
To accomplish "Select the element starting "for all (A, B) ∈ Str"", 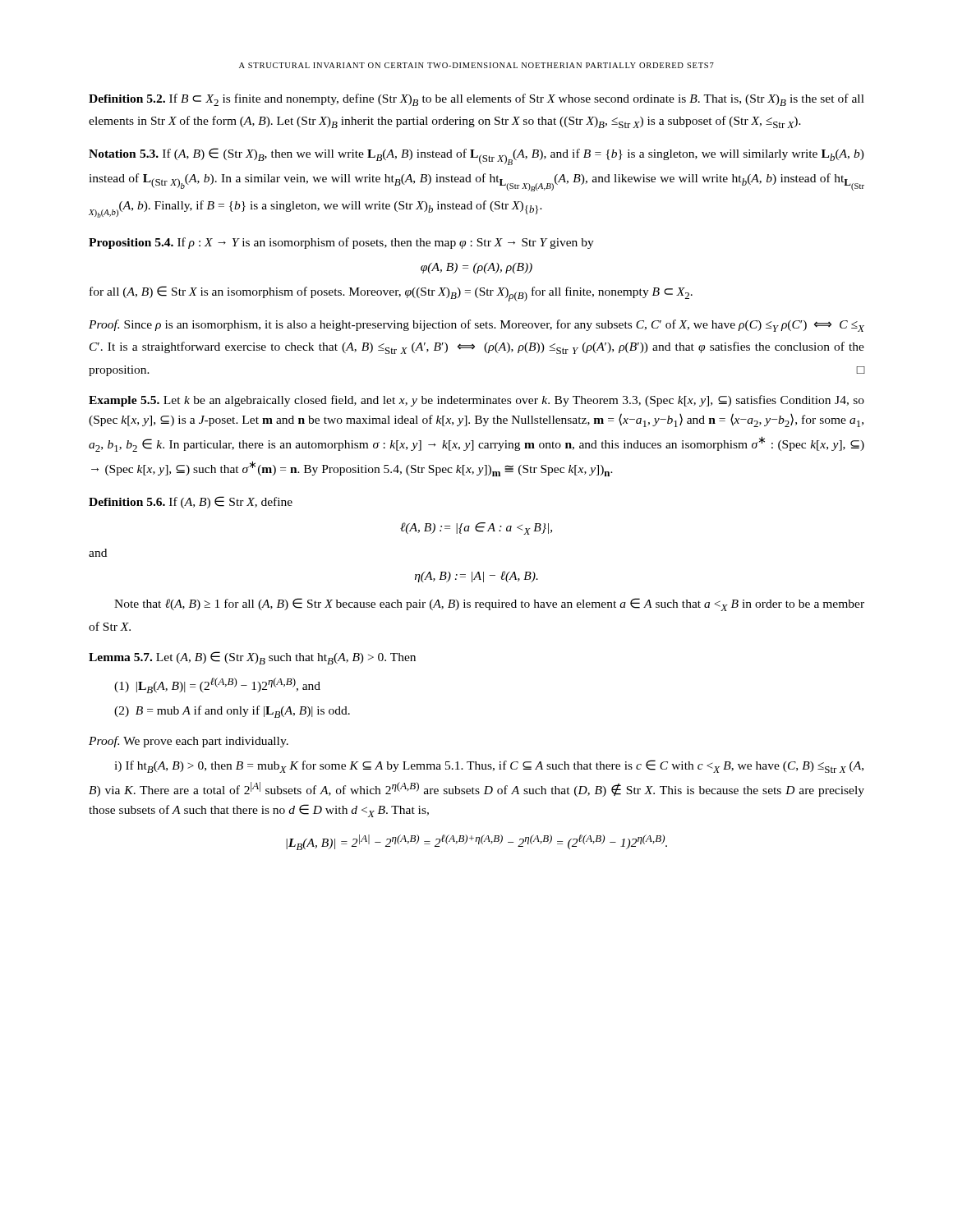I will 391,293.
